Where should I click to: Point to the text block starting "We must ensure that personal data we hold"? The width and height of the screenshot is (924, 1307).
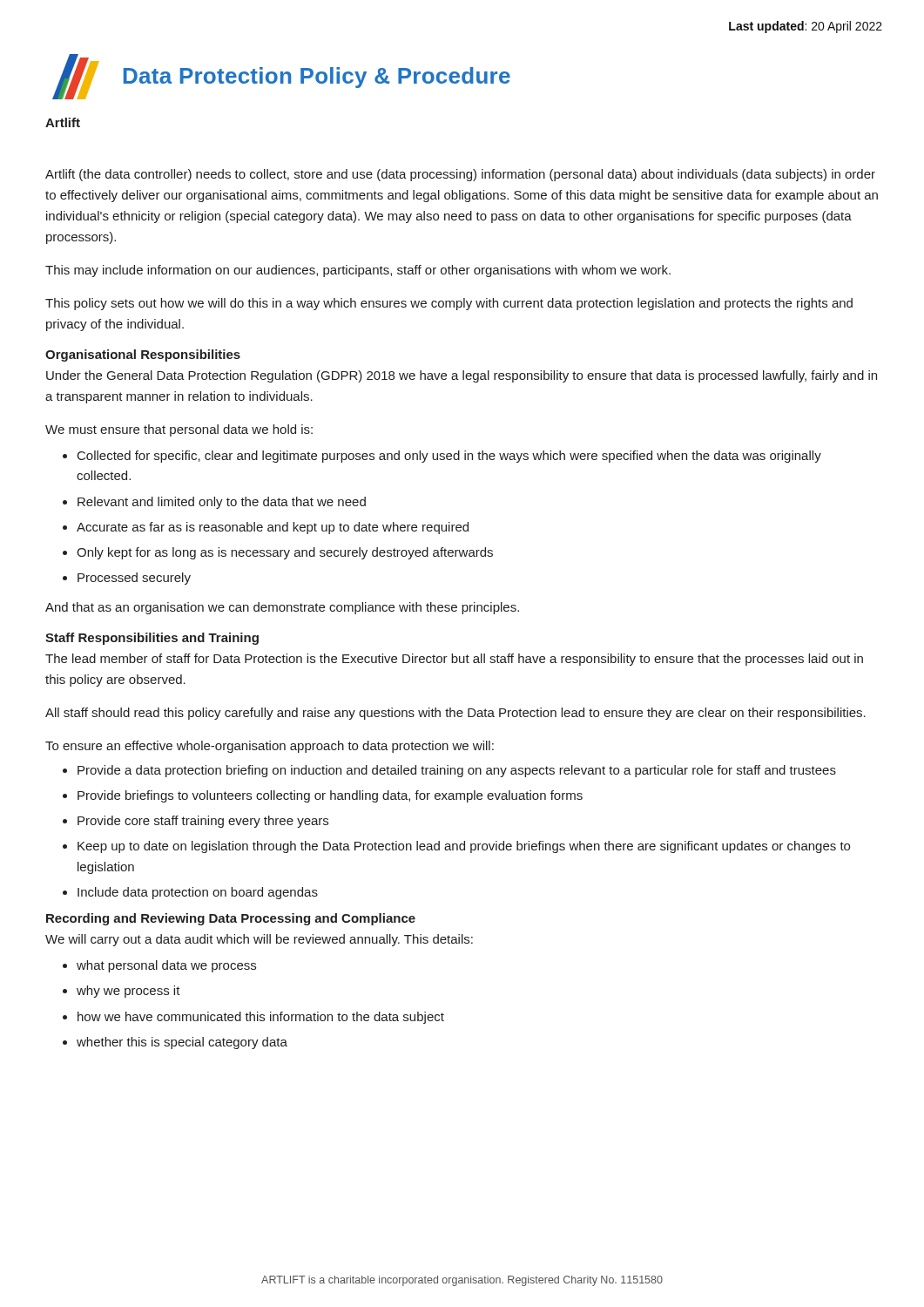(x=179, y=429)
